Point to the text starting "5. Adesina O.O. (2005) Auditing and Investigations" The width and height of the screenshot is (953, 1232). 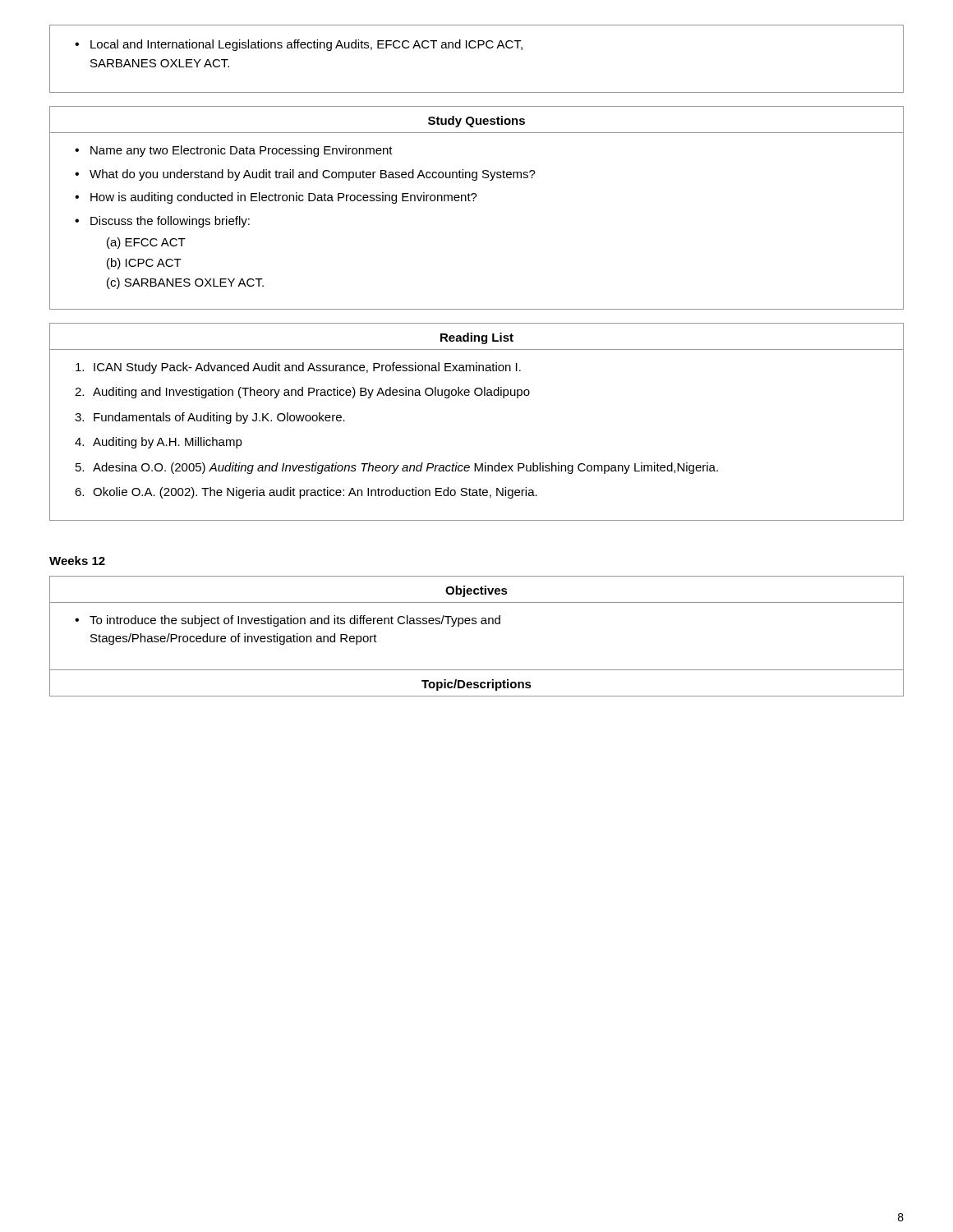(x=397, y=467)
